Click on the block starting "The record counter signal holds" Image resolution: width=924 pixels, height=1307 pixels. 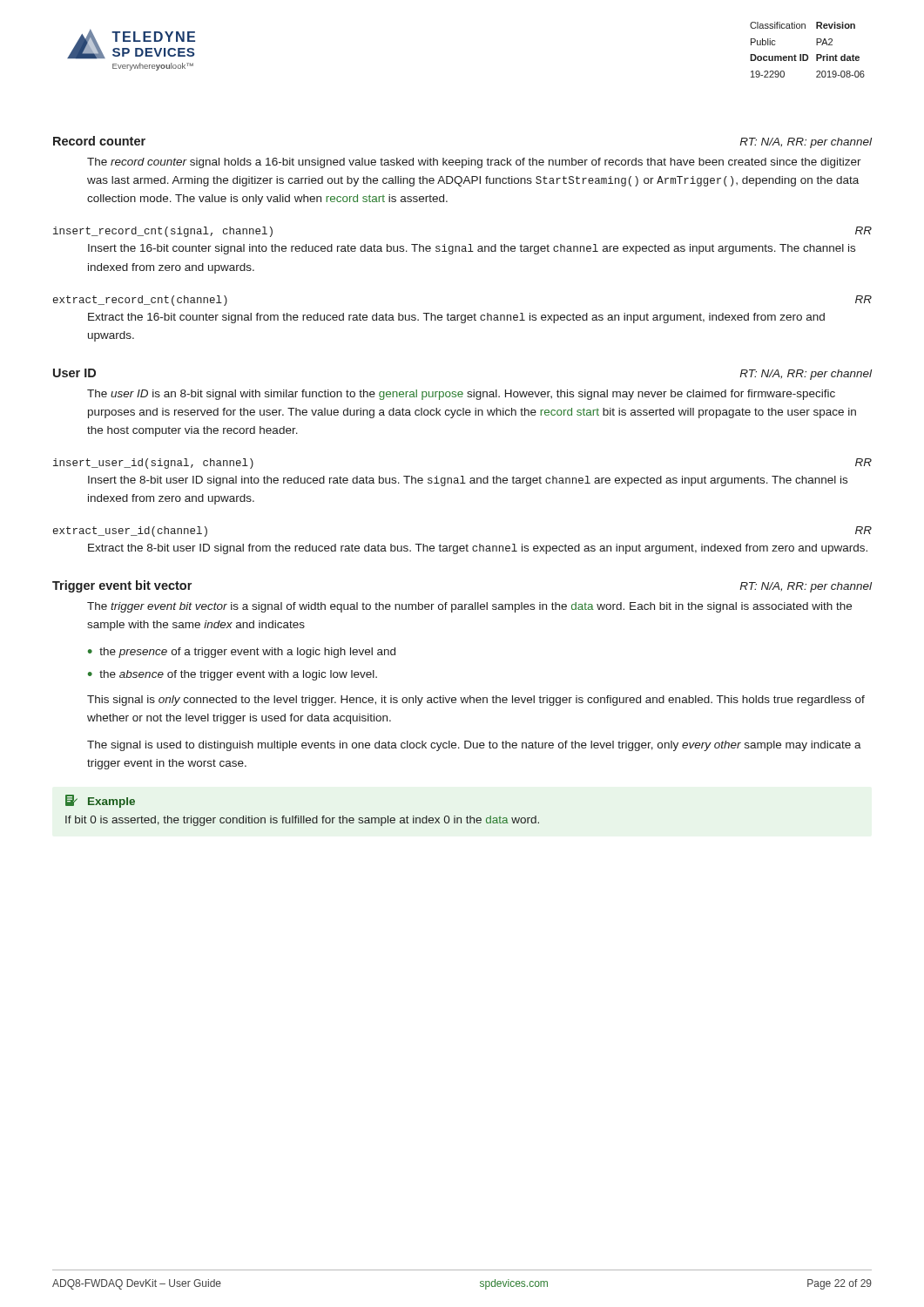tap(474, 180)
